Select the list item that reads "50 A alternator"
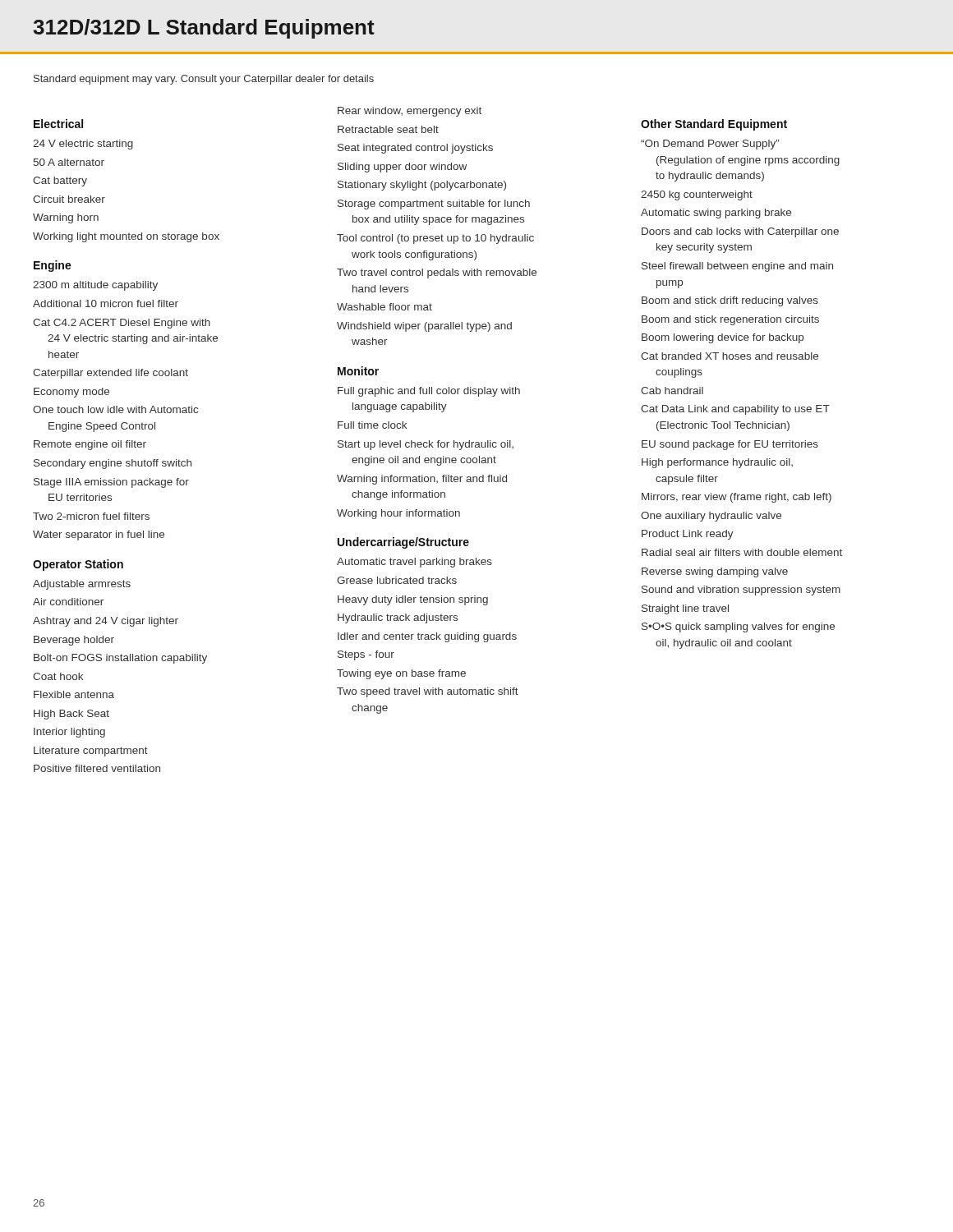 click(x=69, y=162)
